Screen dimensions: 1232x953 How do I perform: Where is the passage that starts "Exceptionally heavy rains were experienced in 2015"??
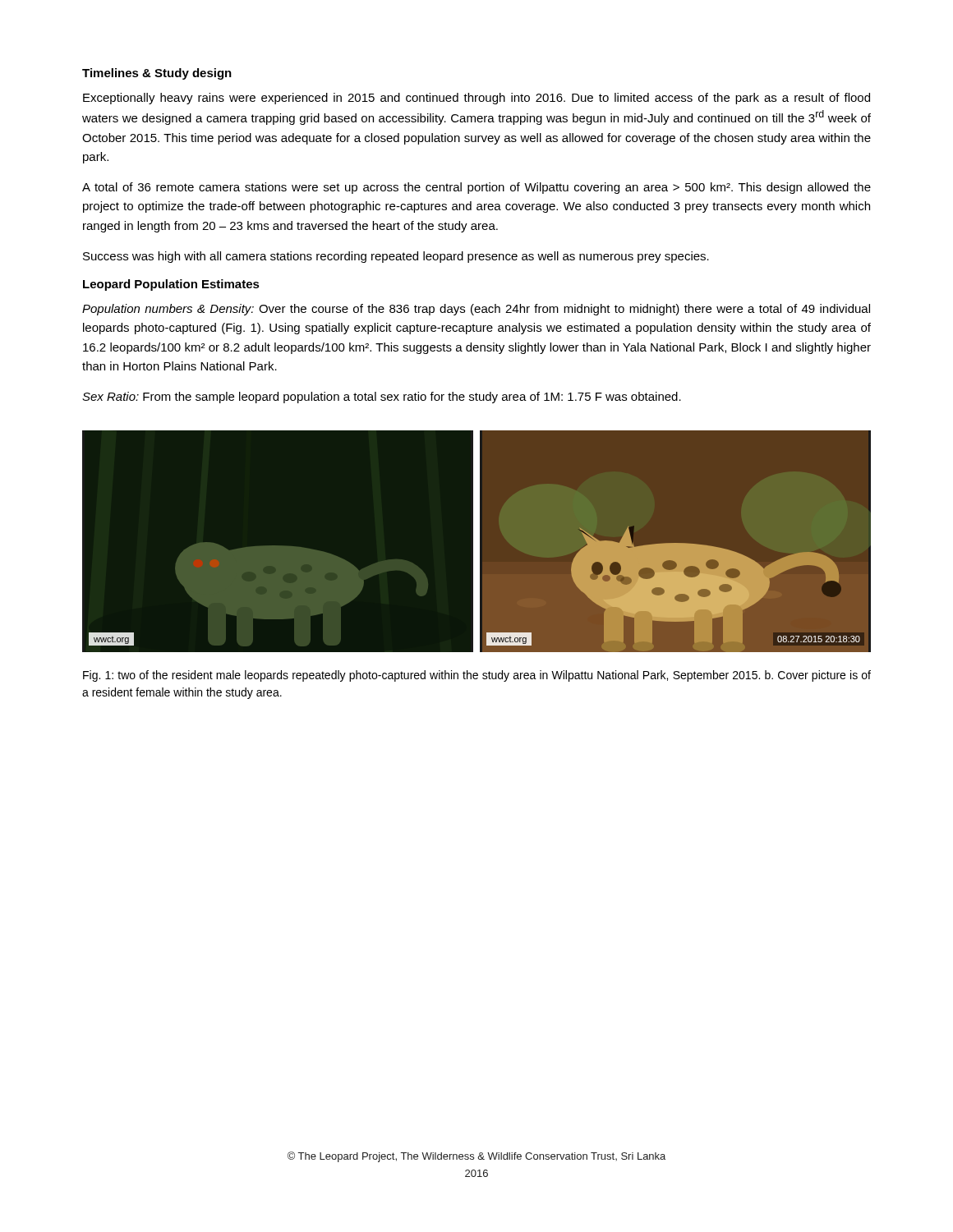pos(476,127)
